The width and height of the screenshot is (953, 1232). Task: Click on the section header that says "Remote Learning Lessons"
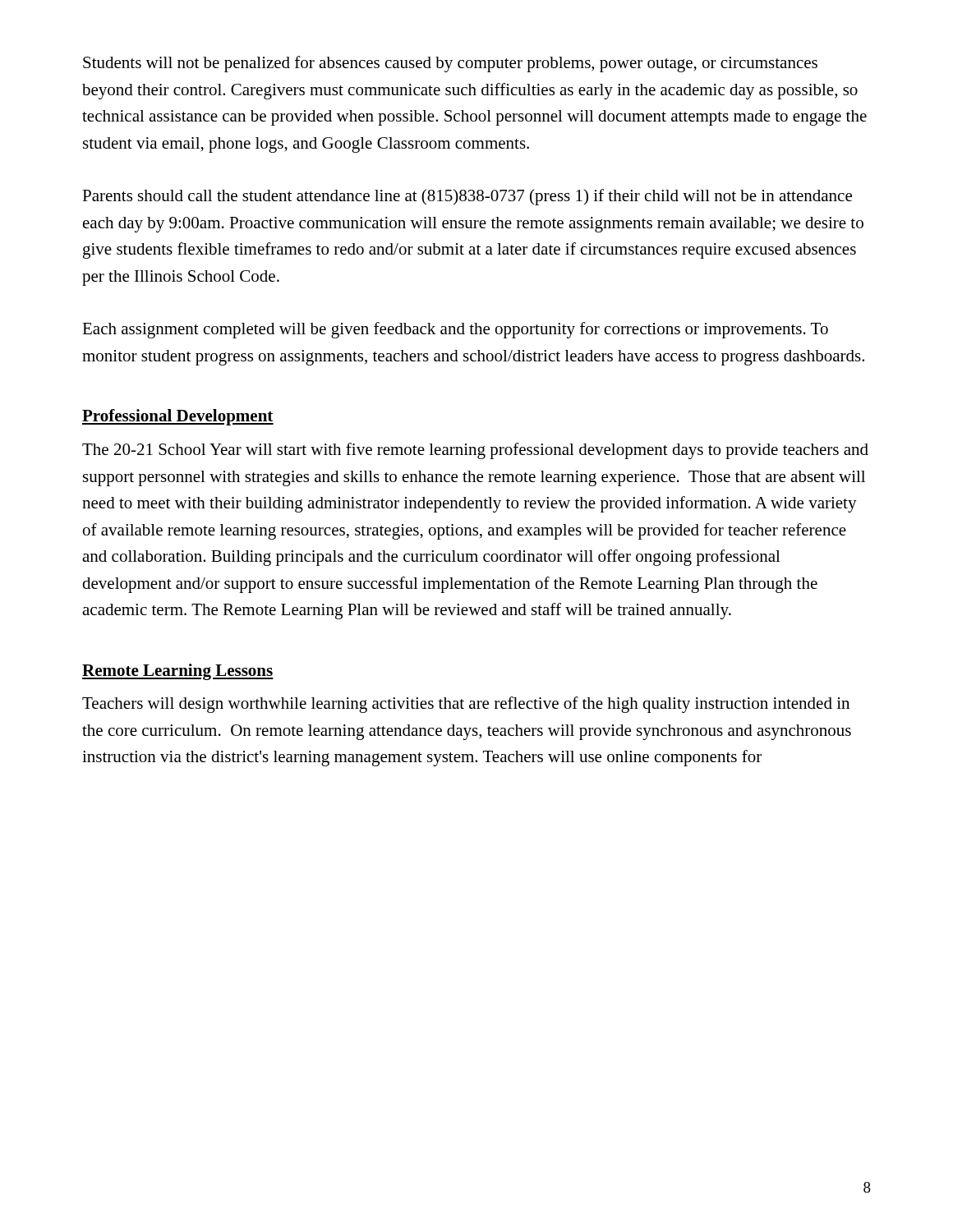pyautogui.click(x=178, y=670)
